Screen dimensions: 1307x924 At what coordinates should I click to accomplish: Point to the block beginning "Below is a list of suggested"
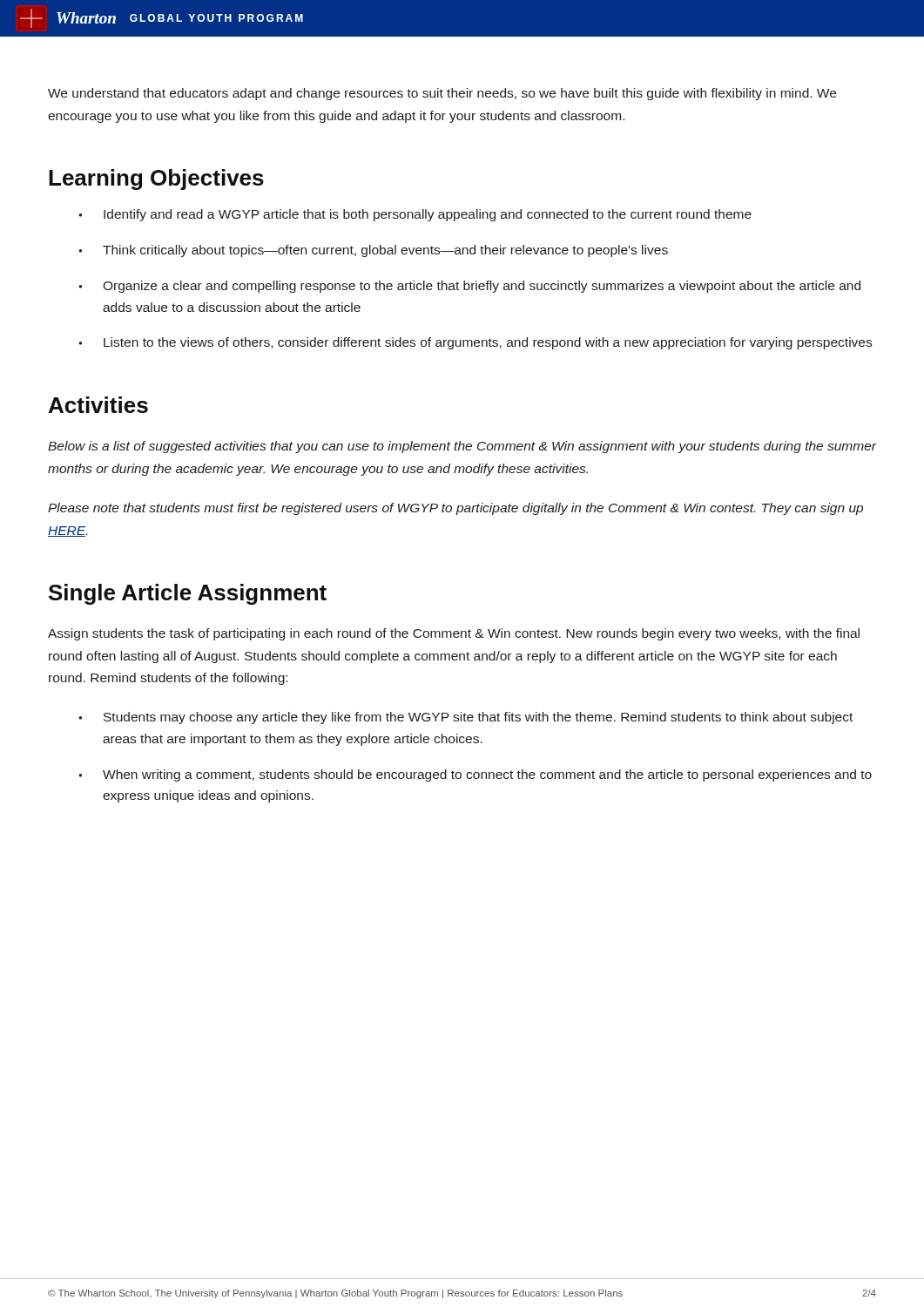pyautogui.click(x=462, y=457)
